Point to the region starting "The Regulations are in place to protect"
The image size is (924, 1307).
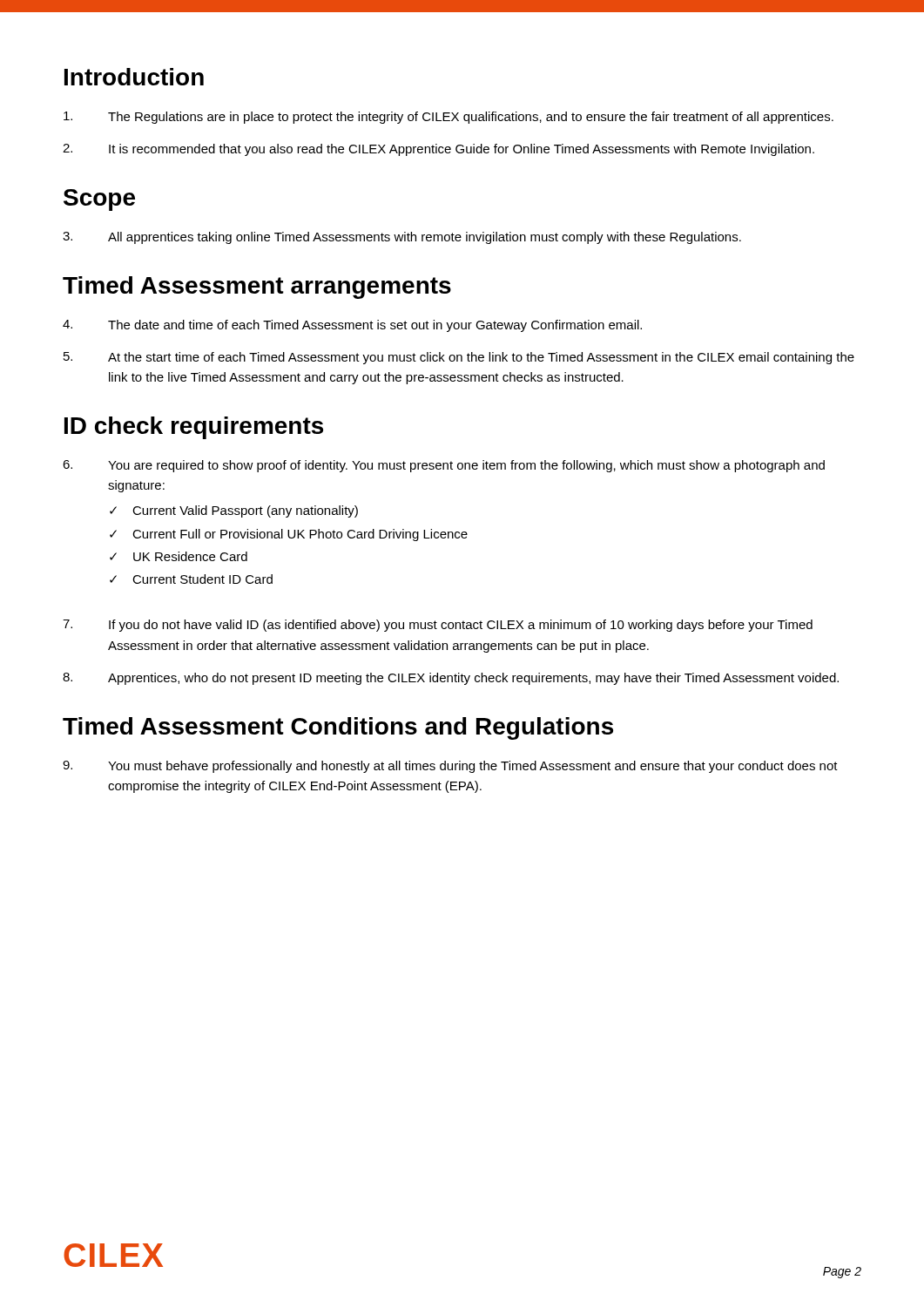[x=462, y=116]
